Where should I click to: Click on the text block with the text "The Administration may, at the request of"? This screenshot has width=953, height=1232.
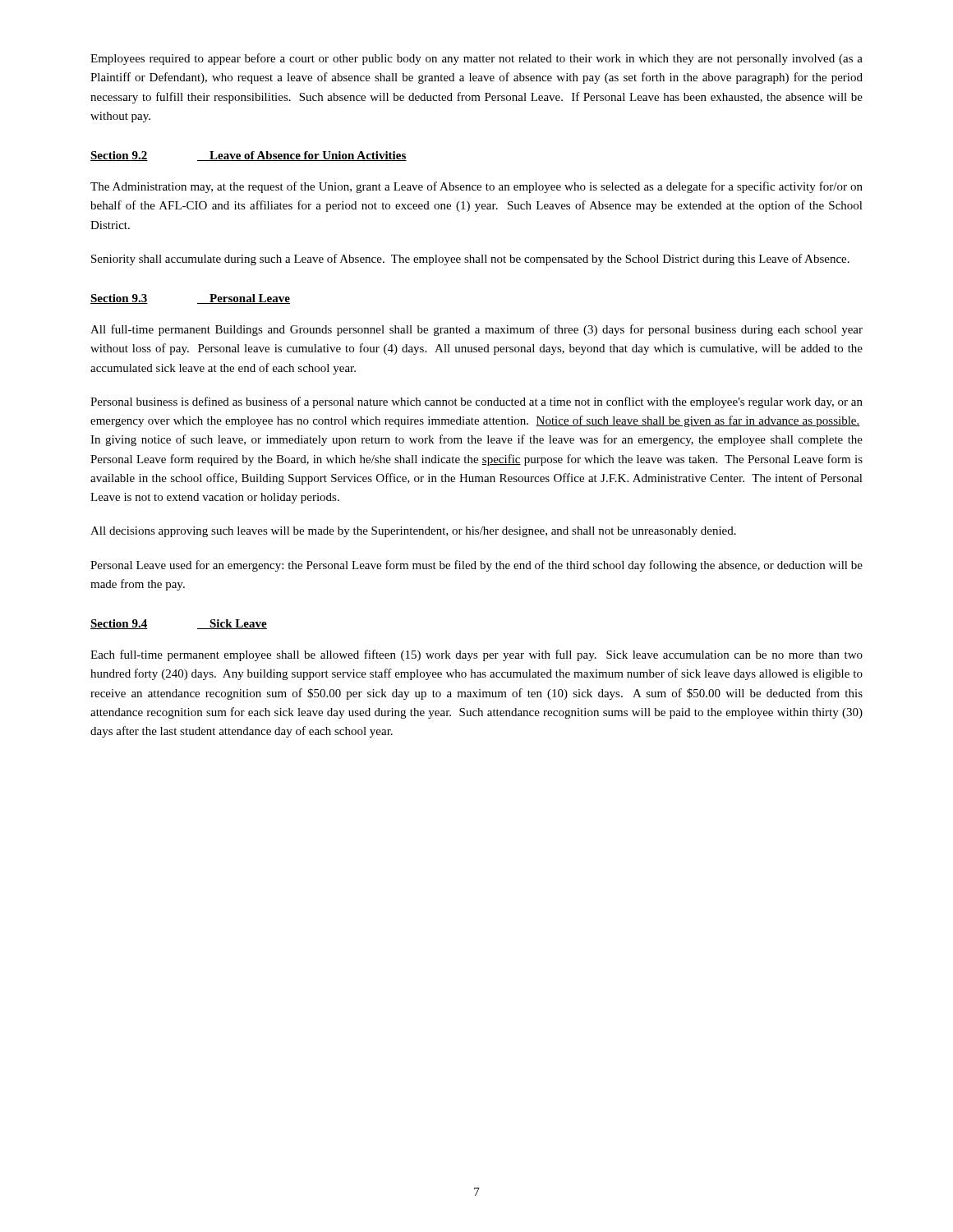click(x=476, y=206)
